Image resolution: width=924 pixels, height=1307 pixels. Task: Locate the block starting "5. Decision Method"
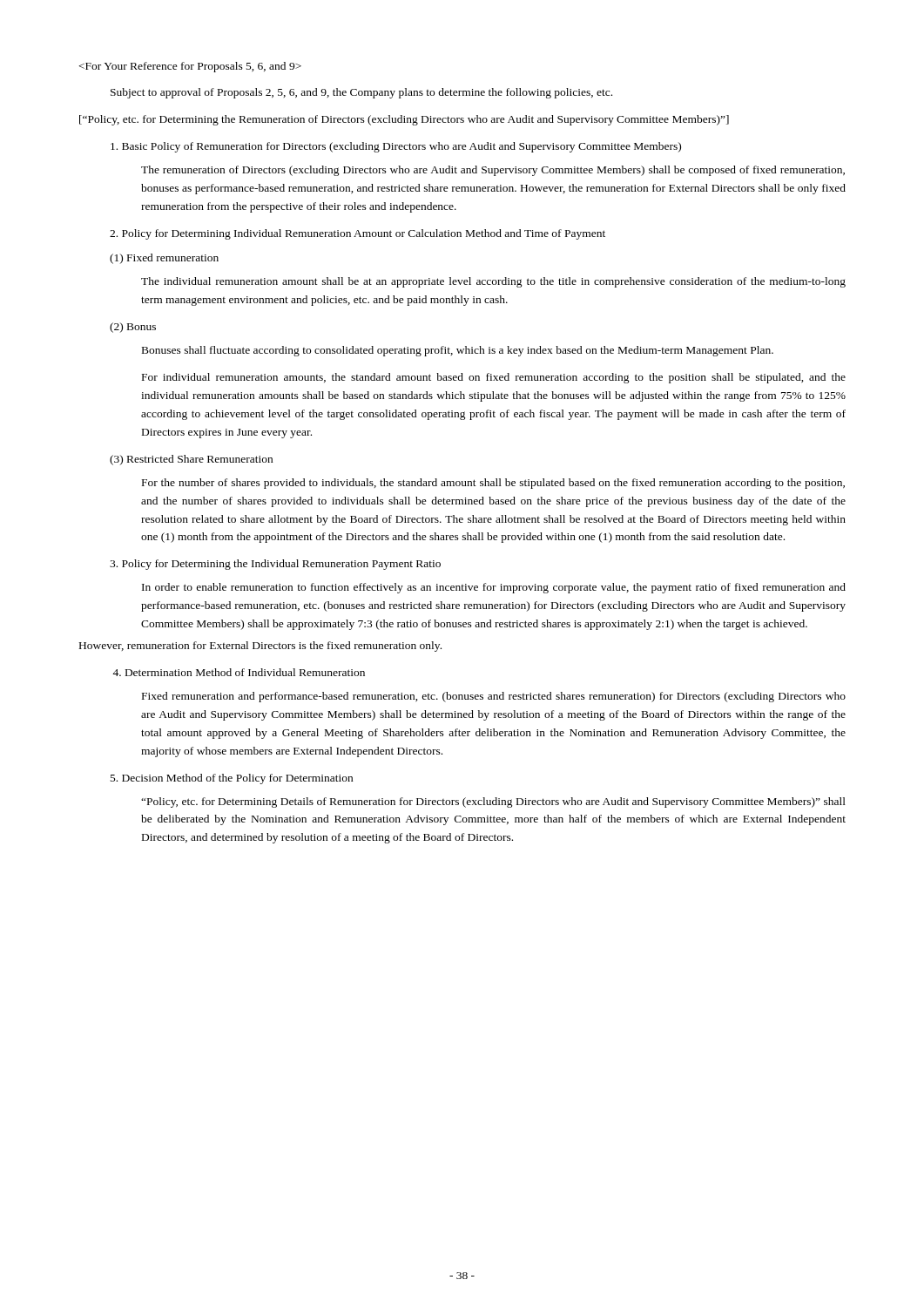[232, 777]
